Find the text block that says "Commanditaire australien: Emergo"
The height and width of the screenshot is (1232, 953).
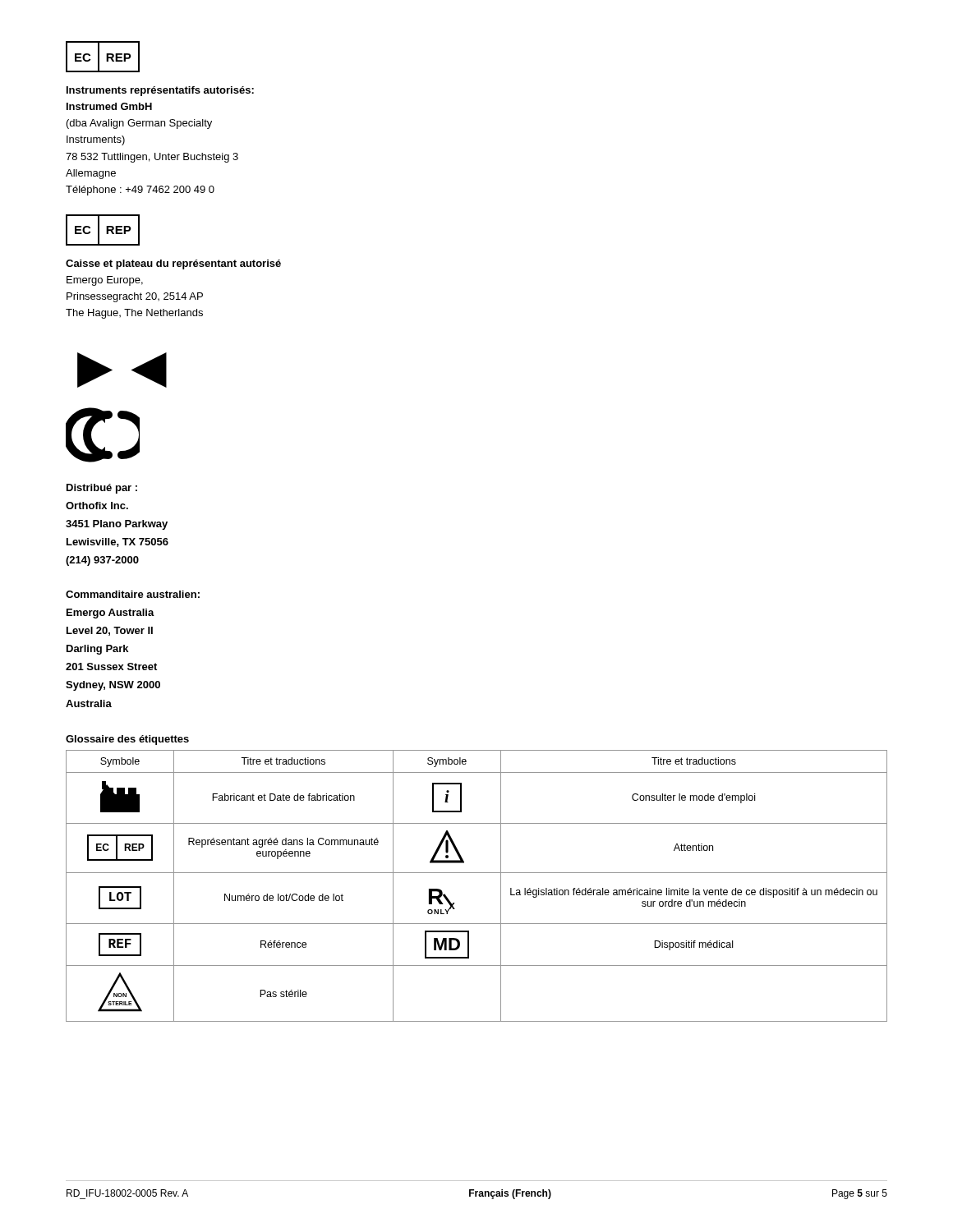click(133, 649)
